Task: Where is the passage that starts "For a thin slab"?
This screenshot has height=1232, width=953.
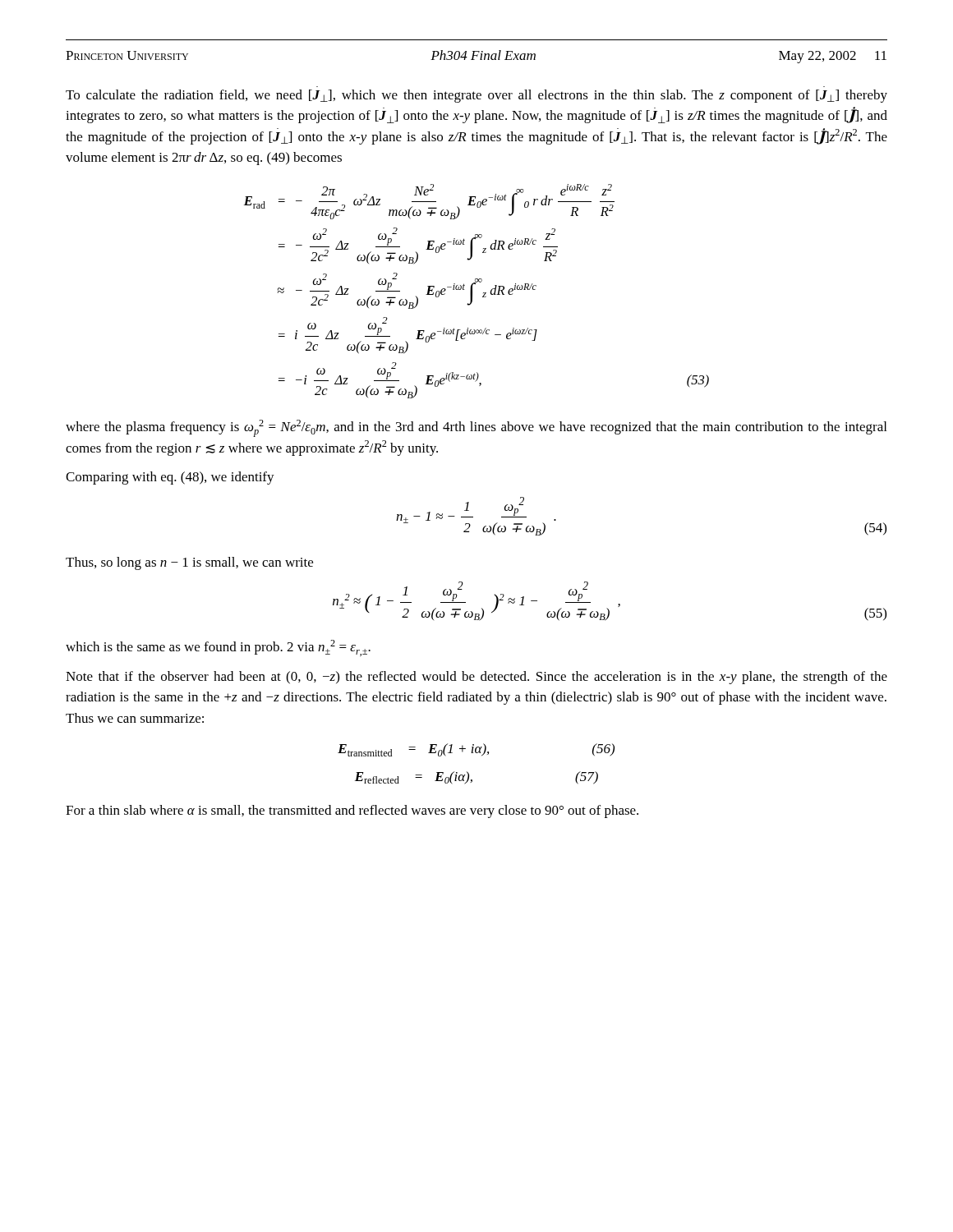Action: (353, 810)
